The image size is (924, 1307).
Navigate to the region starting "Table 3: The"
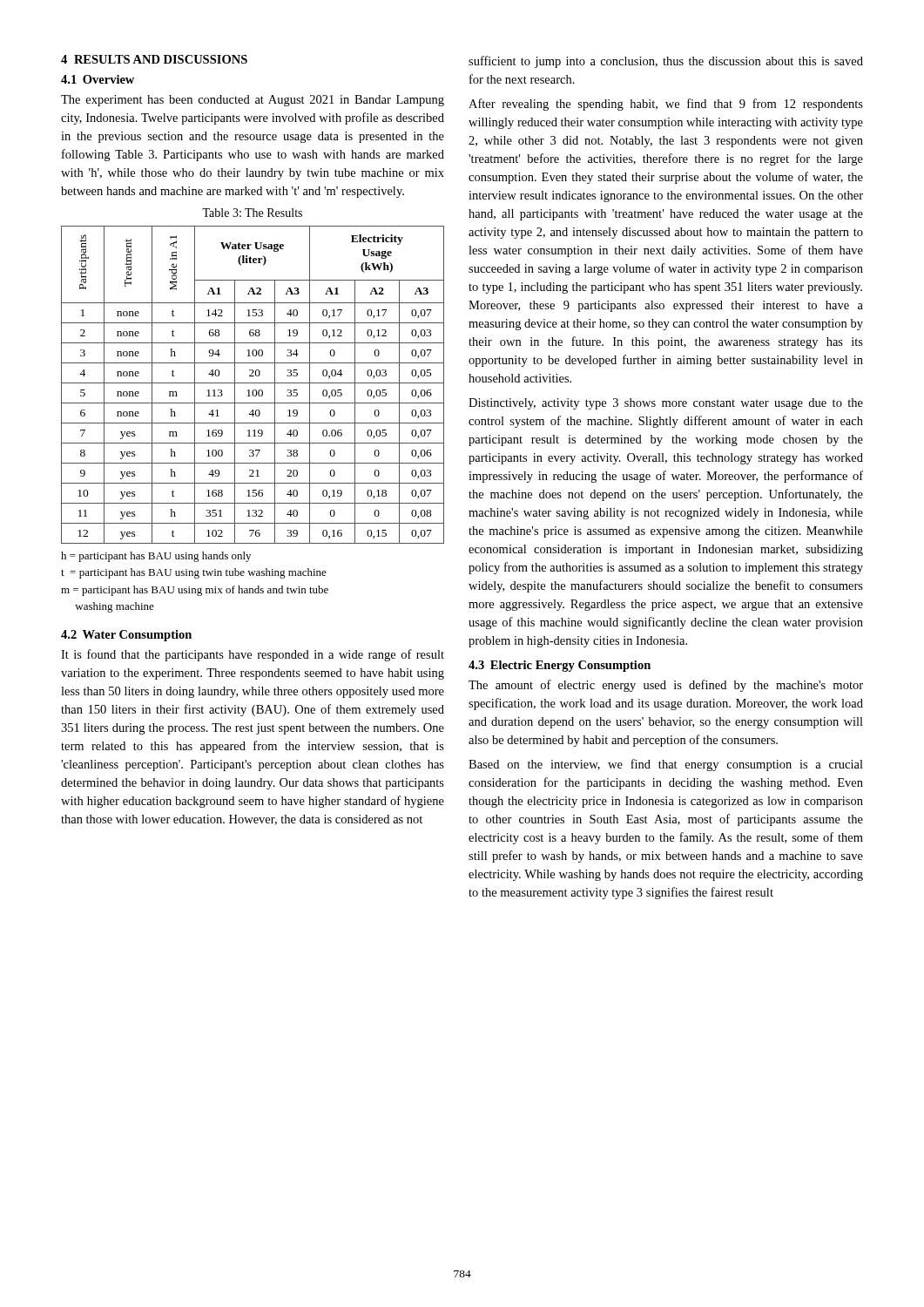(x=253, y=213)
